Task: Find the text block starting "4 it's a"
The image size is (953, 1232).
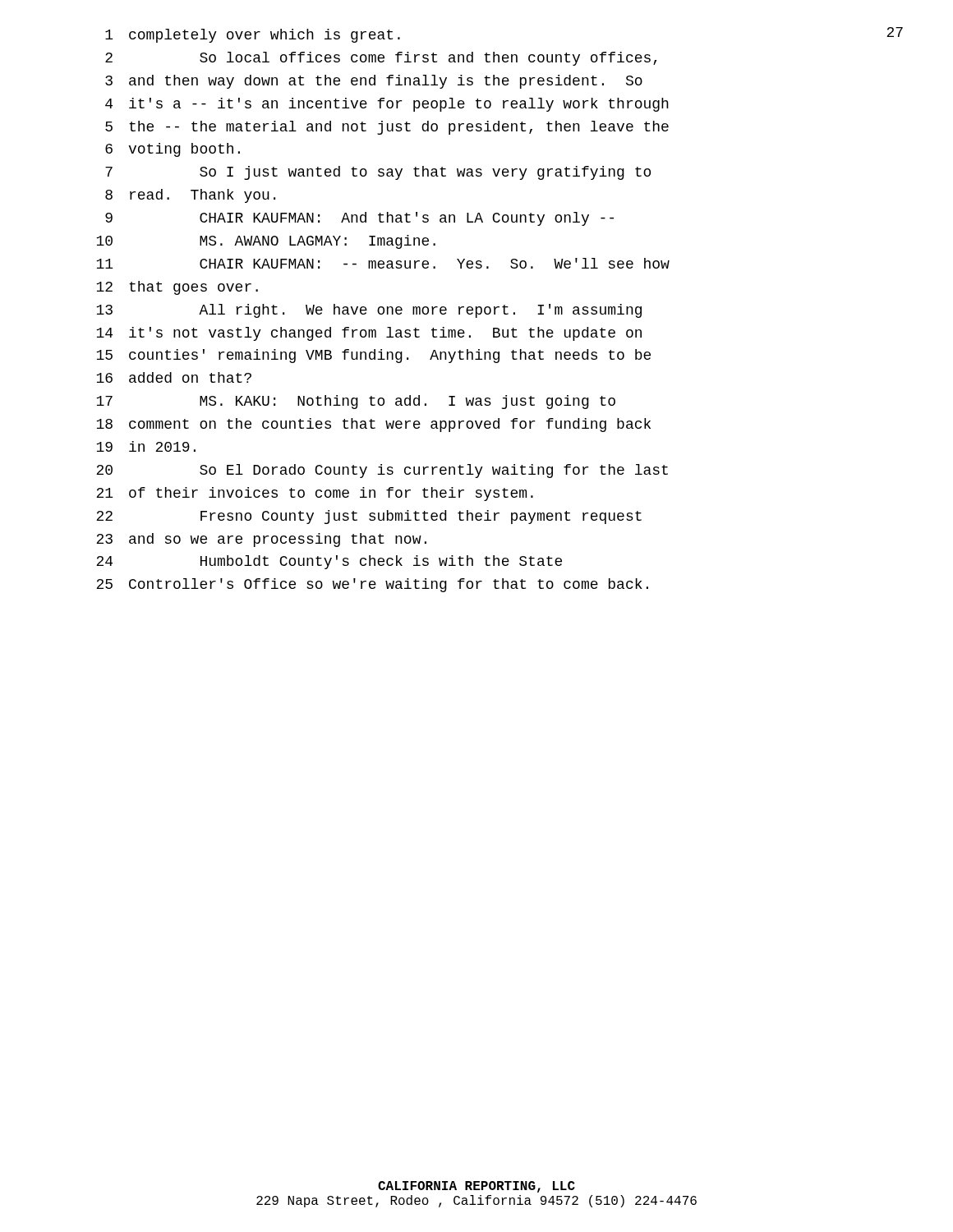Action: [476, 105]
